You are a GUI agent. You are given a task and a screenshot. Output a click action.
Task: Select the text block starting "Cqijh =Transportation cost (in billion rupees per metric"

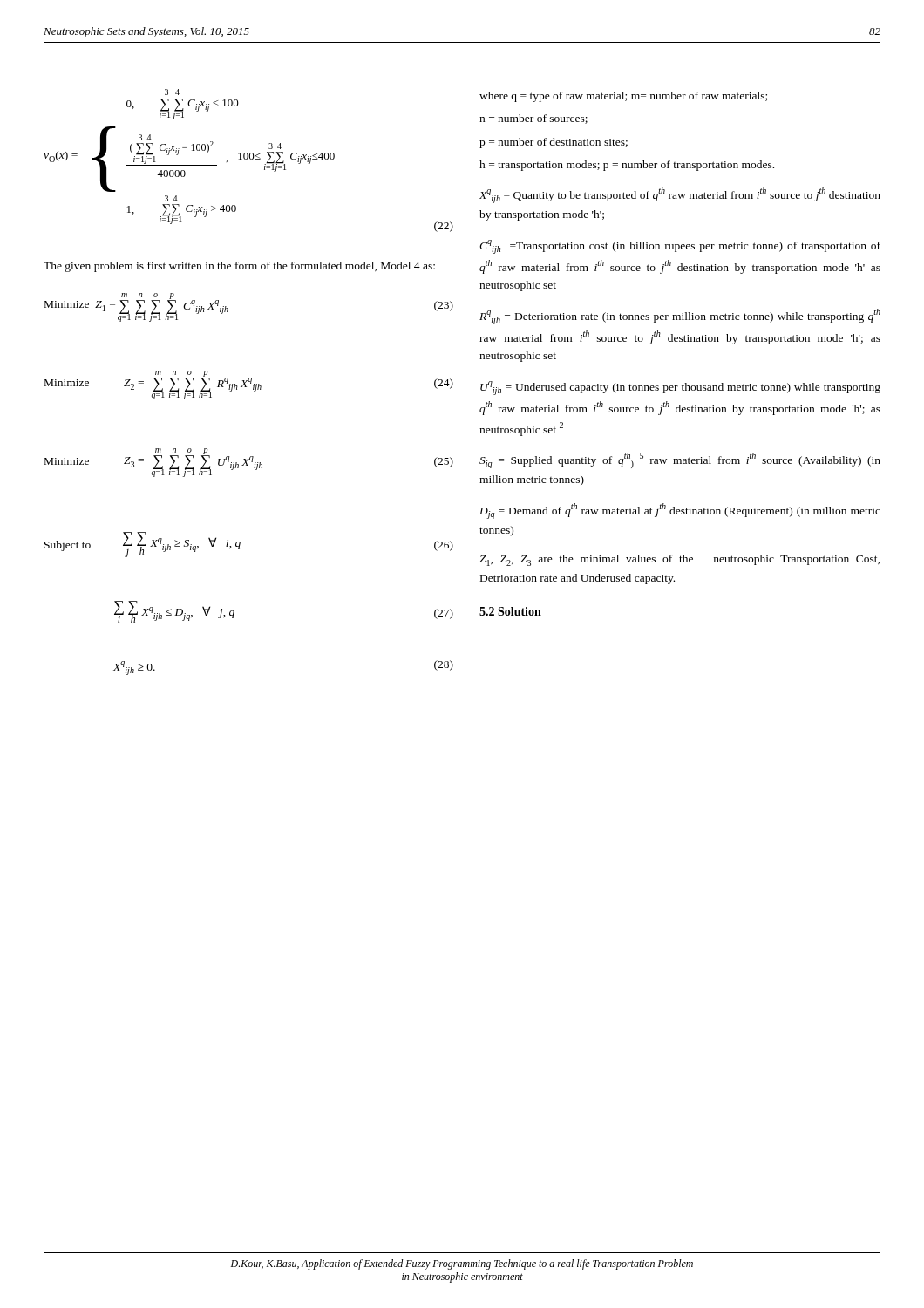coord(680,264)
